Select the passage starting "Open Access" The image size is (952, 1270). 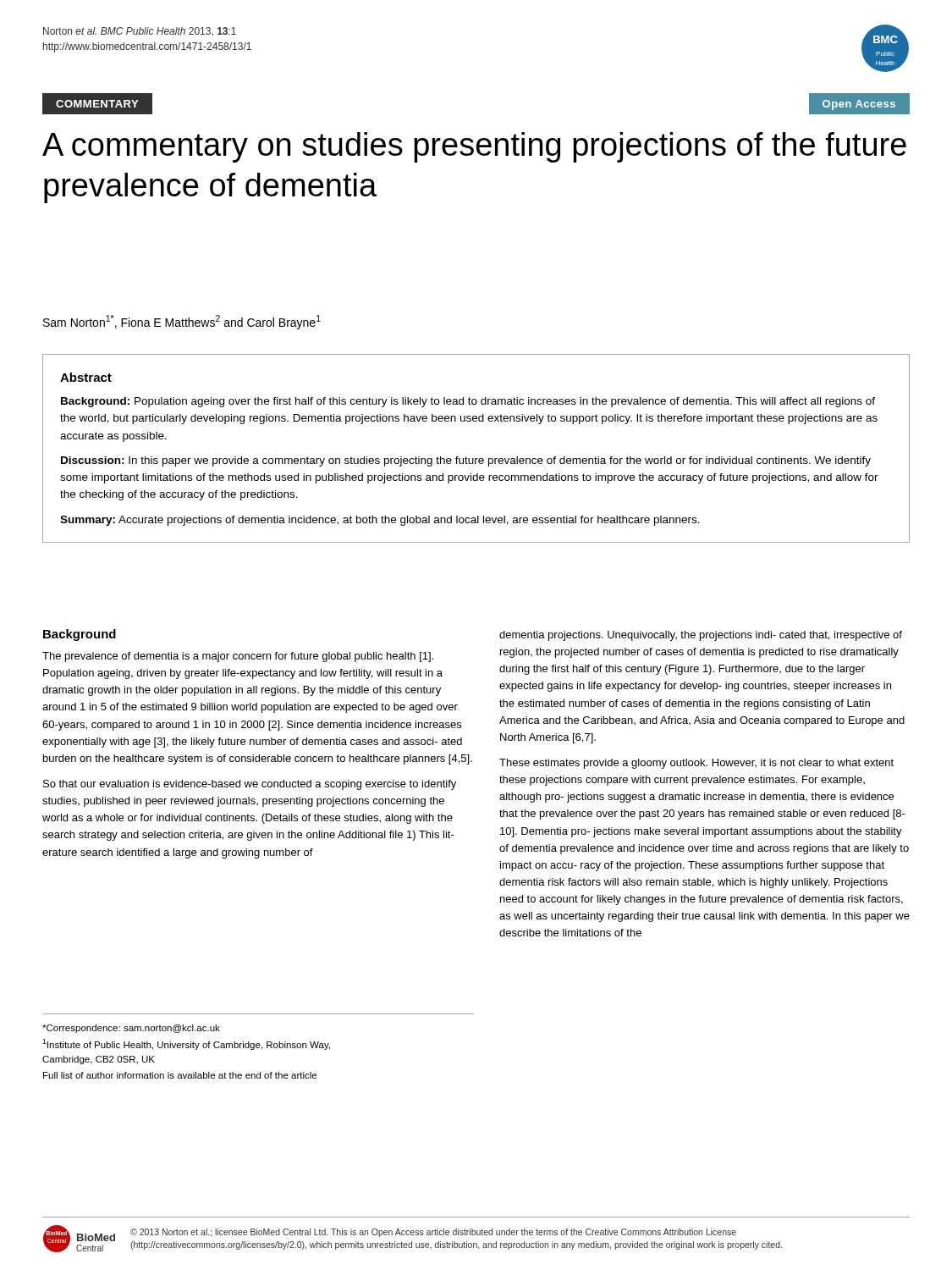(859, 104)
